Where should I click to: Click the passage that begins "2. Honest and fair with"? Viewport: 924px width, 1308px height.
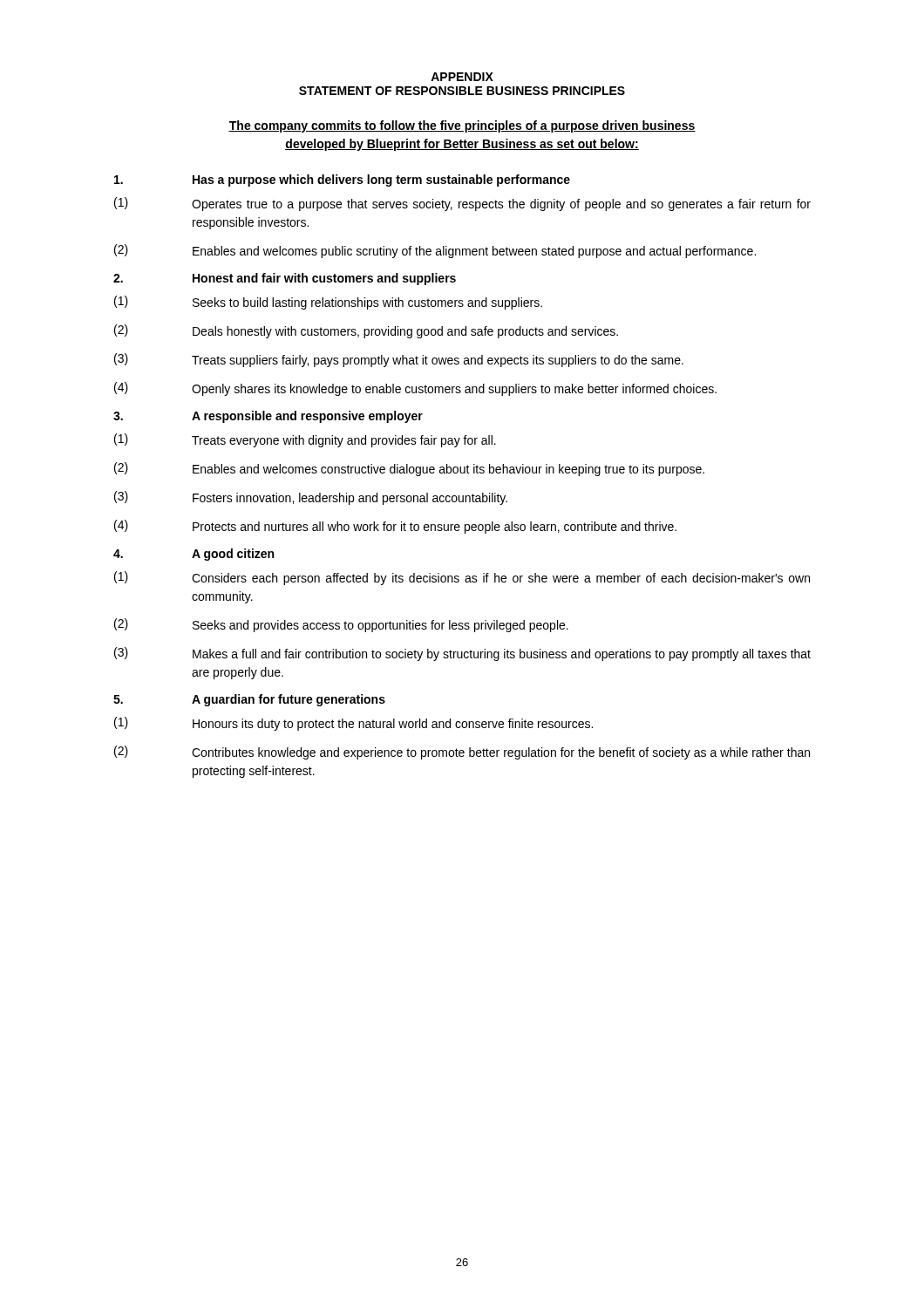[462, 278]
